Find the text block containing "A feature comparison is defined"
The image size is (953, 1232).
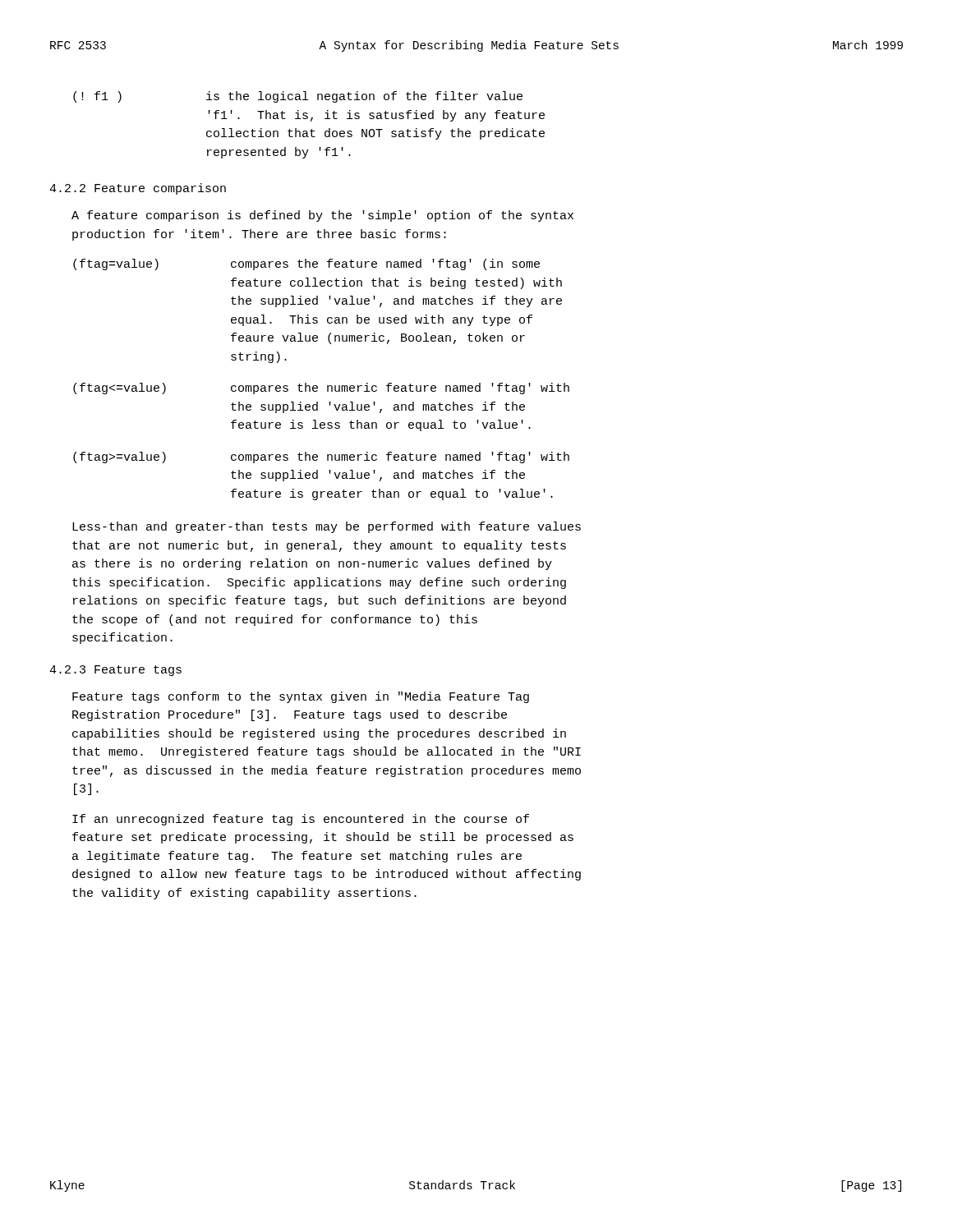coord(312,226)
